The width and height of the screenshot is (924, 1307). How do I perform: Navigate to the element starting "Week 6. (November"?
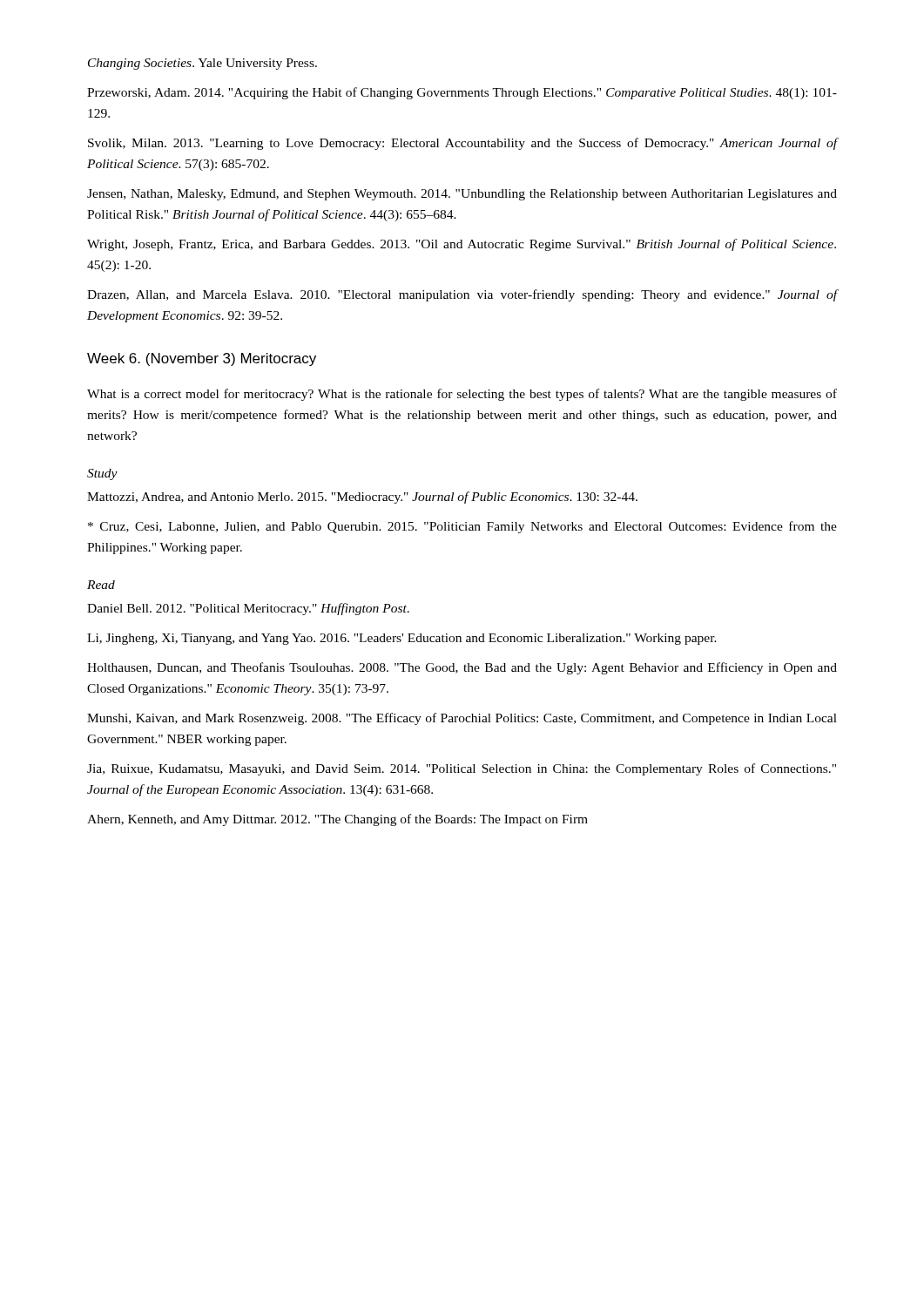coord(202,359)
